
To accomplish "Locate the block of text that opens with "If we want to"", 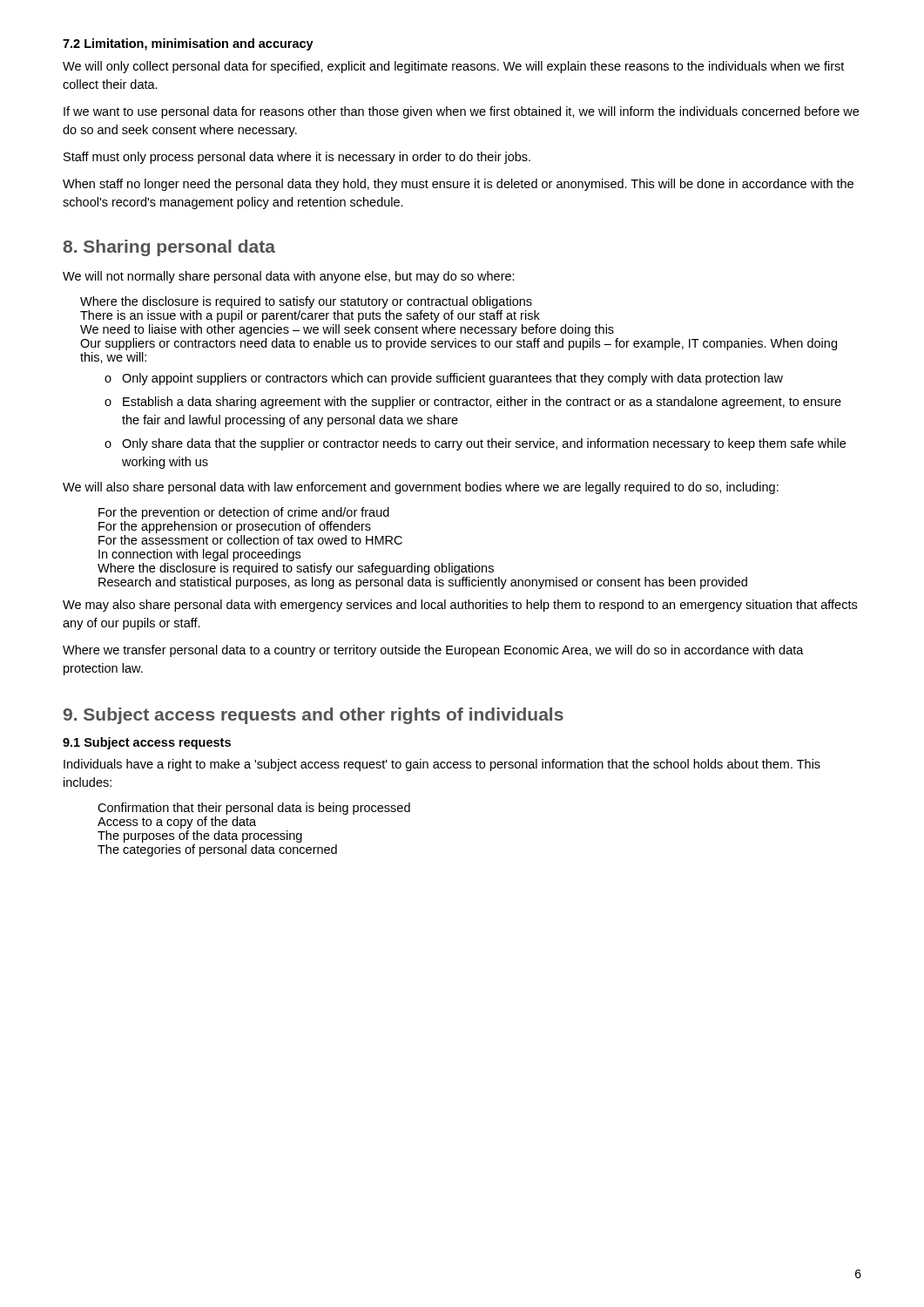I will pos(462,121).
